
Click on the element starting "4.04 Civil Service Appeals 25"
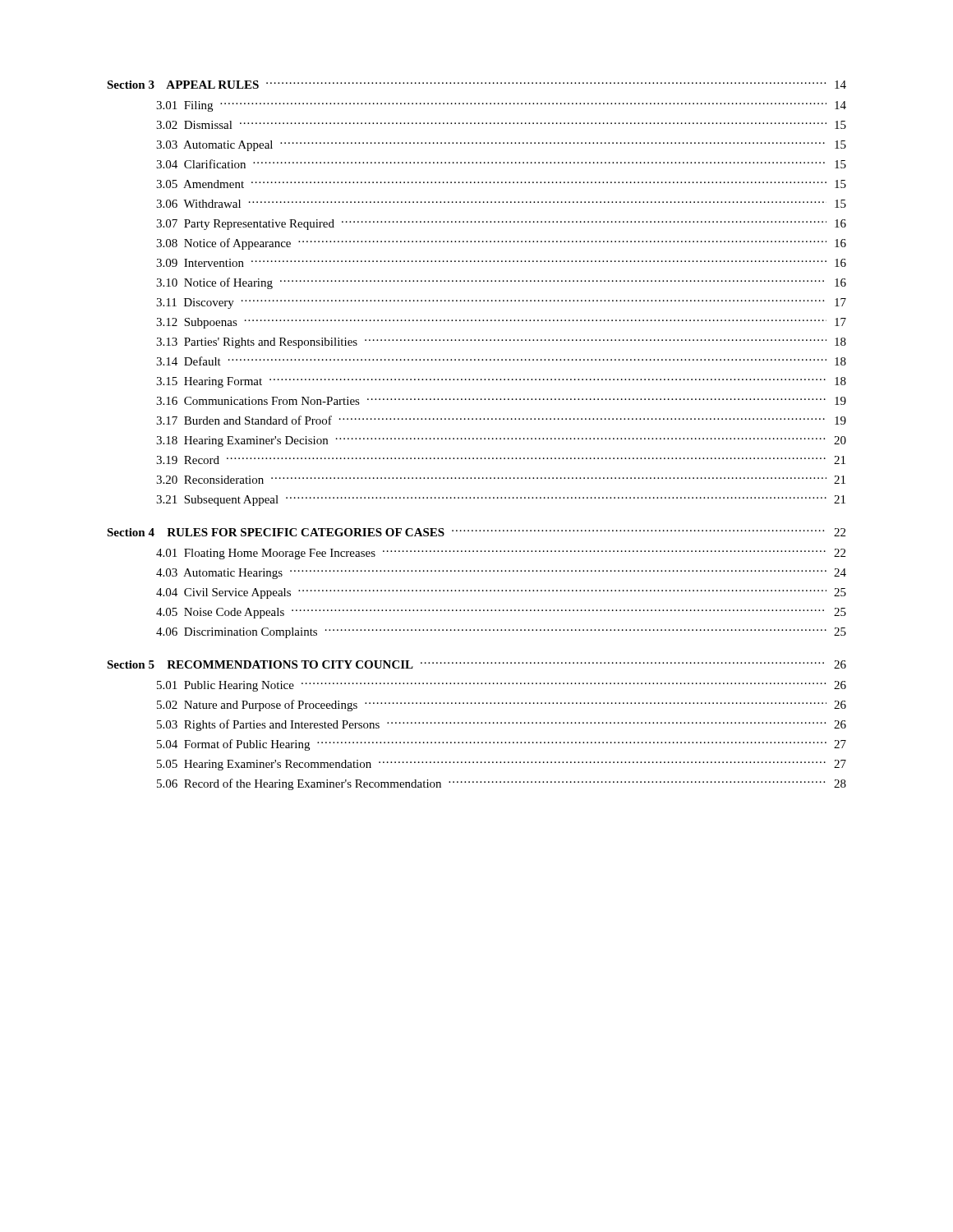tap(501, 591)
